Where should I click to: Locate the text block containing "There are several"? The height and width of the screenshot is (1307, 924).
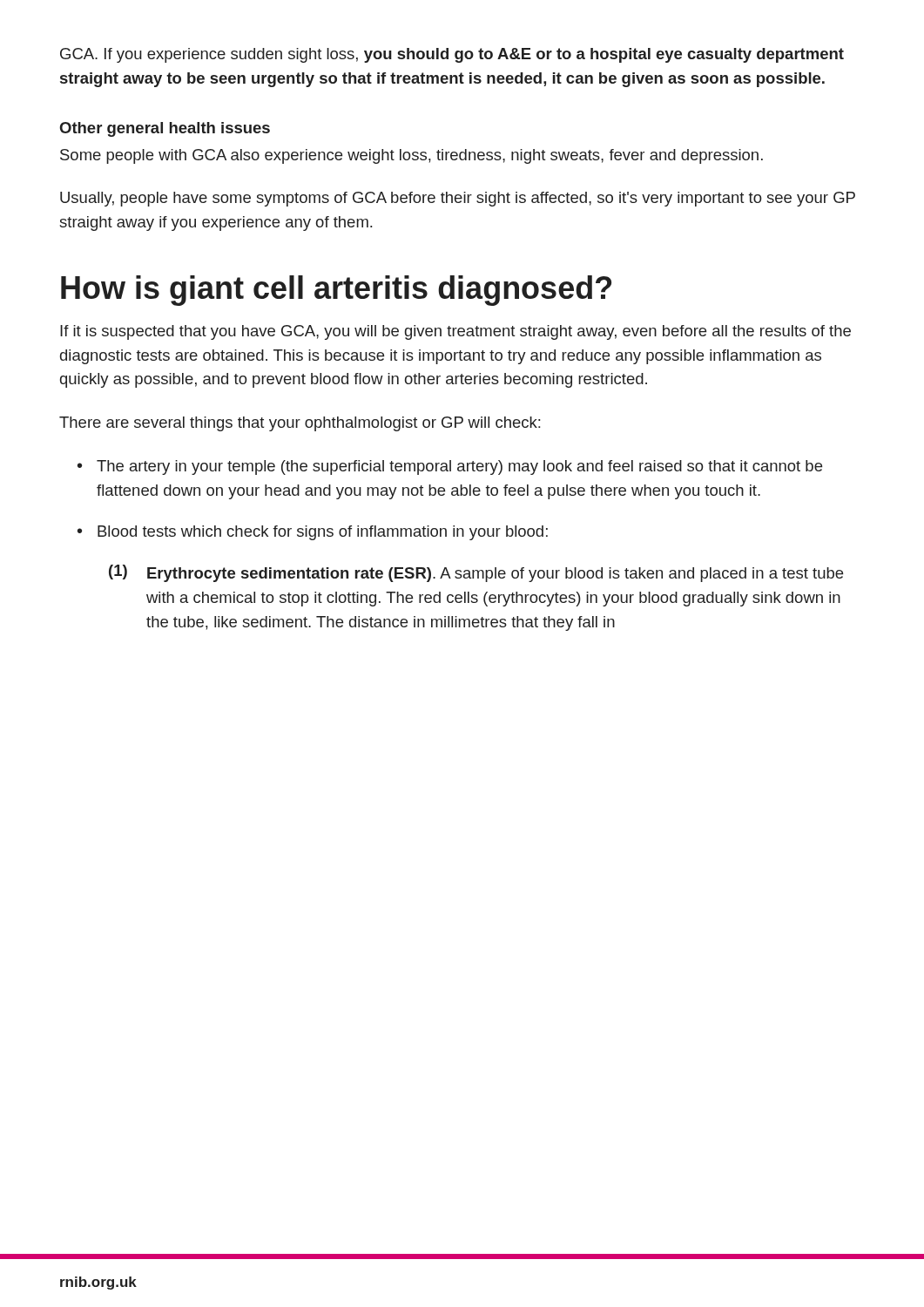coord(300,422)
